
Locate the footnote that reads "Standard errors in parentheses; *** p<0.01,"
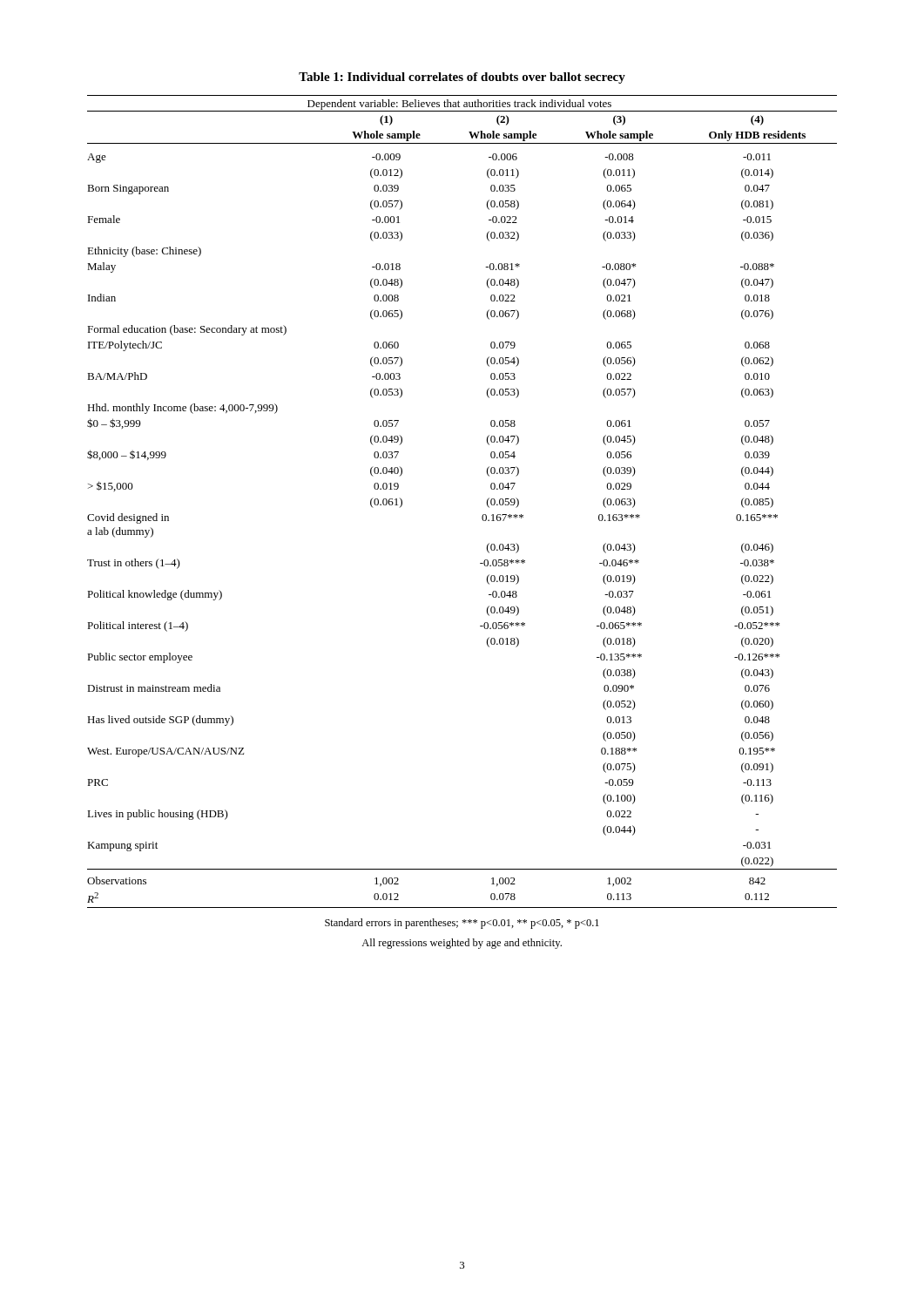coord(462,923)
